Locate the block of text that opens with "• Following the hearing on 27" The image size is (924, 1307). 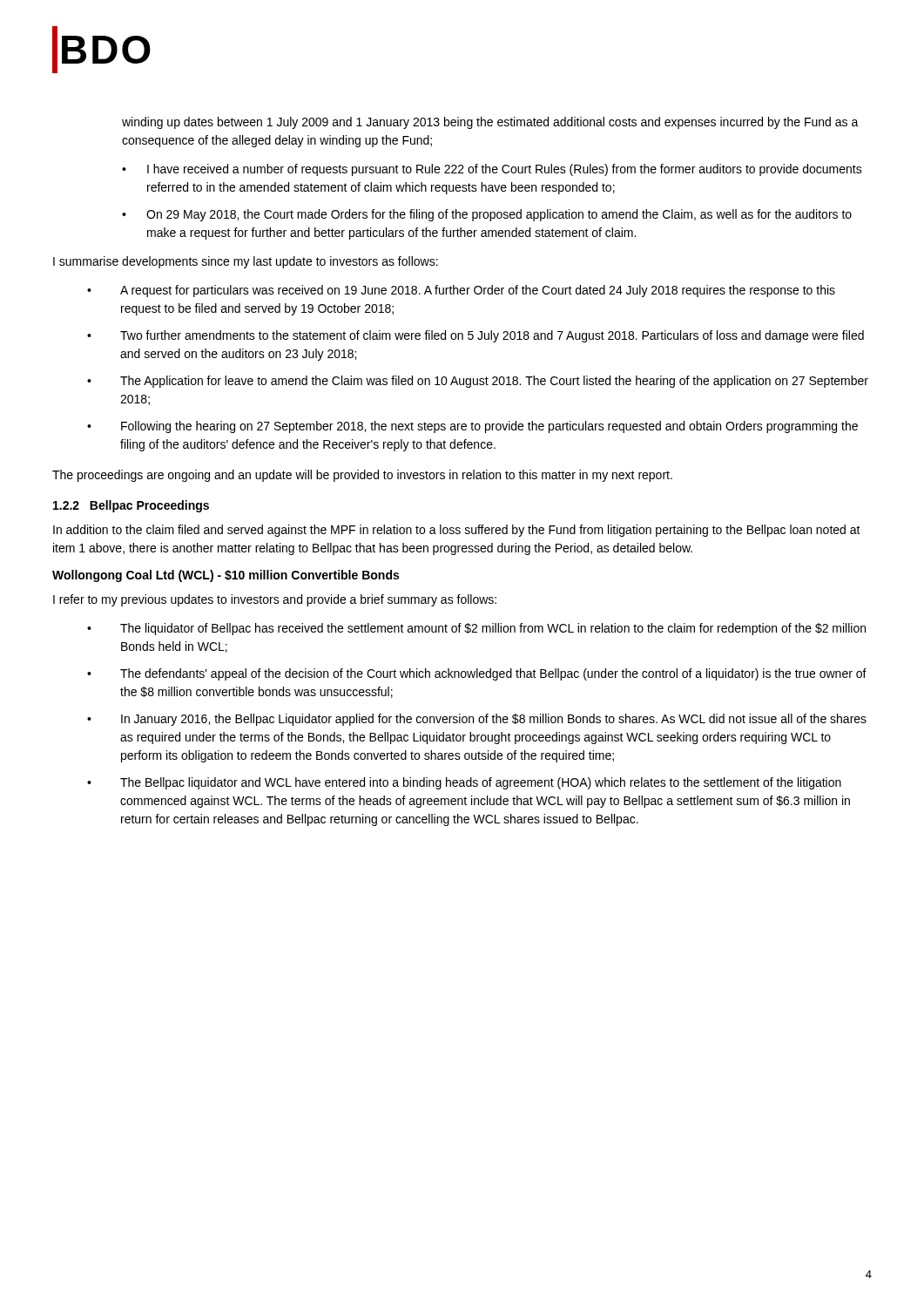coord(479,436)
